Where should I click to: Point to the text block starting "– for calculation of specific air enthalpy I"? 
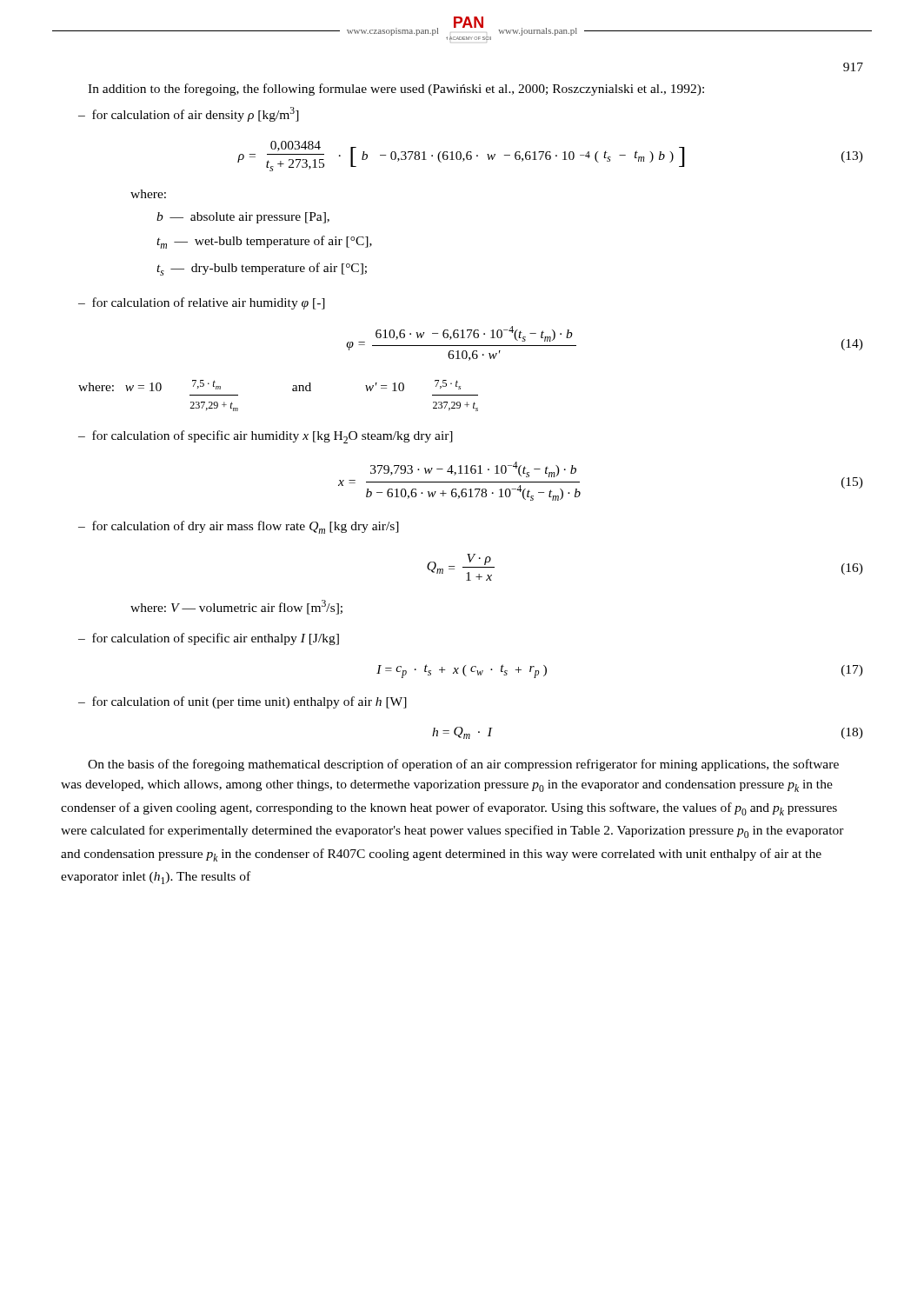[x=209, y=638]
